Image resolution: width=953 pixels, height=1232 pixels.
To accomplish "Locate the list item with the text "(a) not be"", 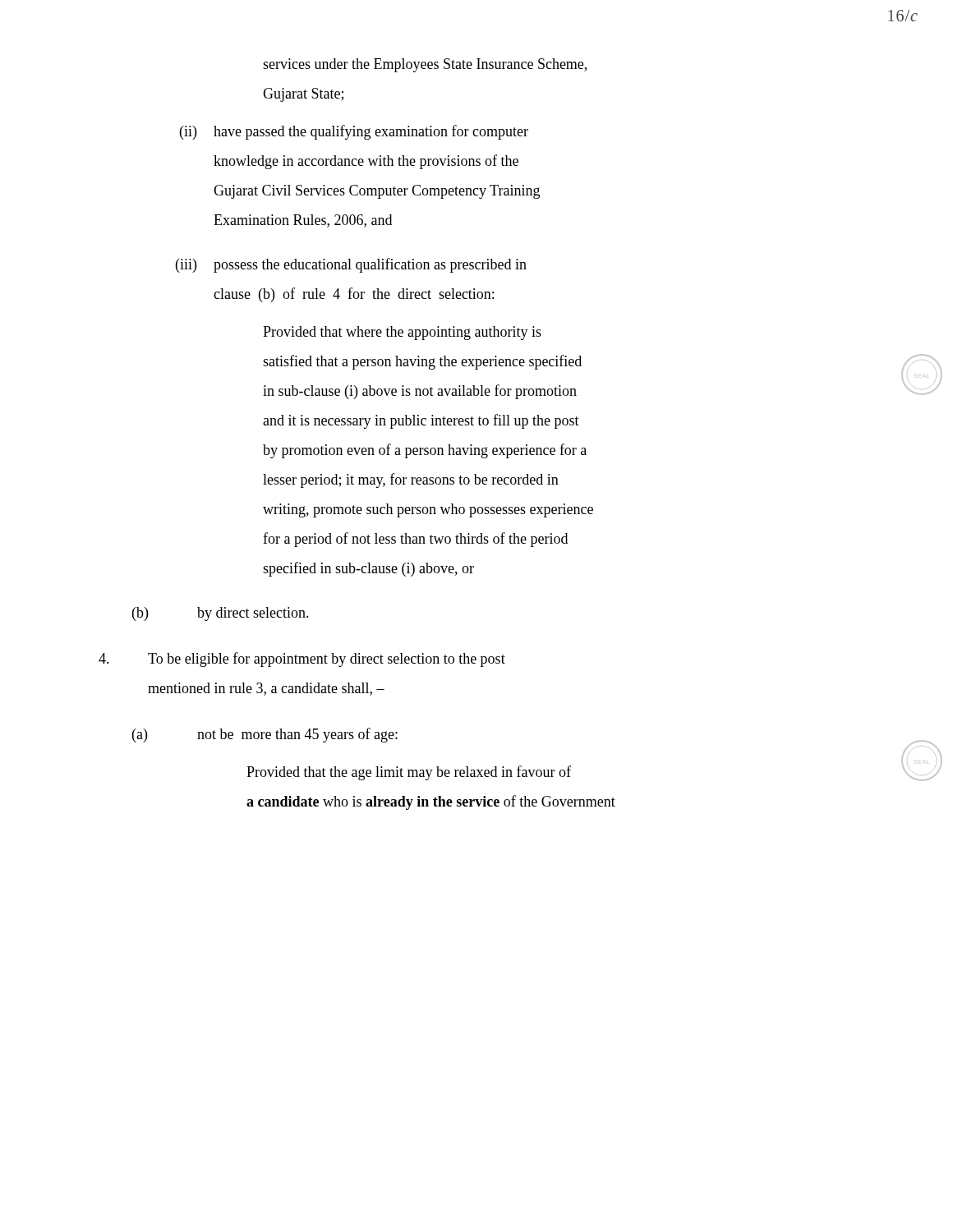I will tap(476, 768).
